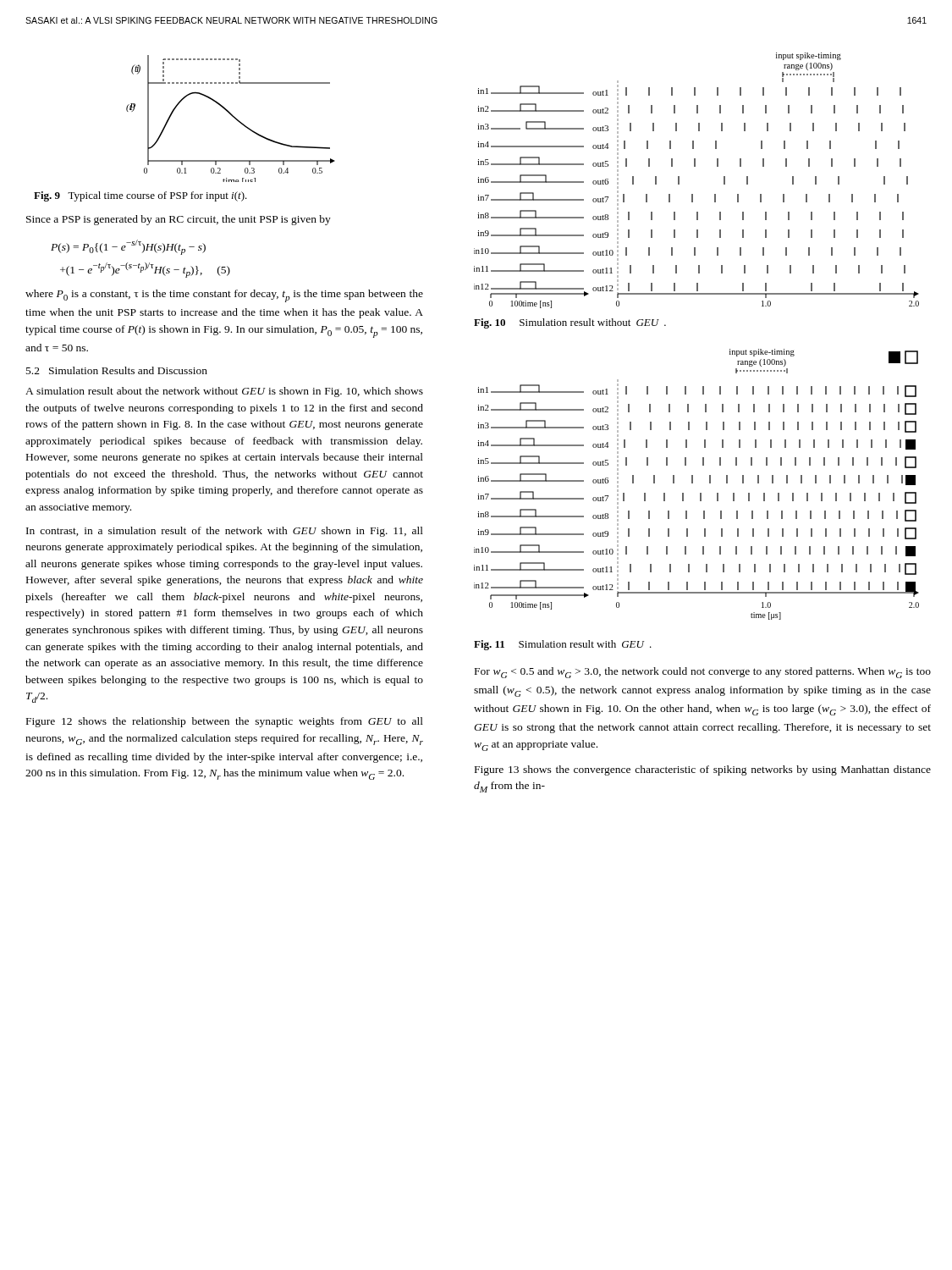The image size is (952, 1270).
Task: Click on the block starting "For wG 3.0, the network could"
Action: coord(702,708)
